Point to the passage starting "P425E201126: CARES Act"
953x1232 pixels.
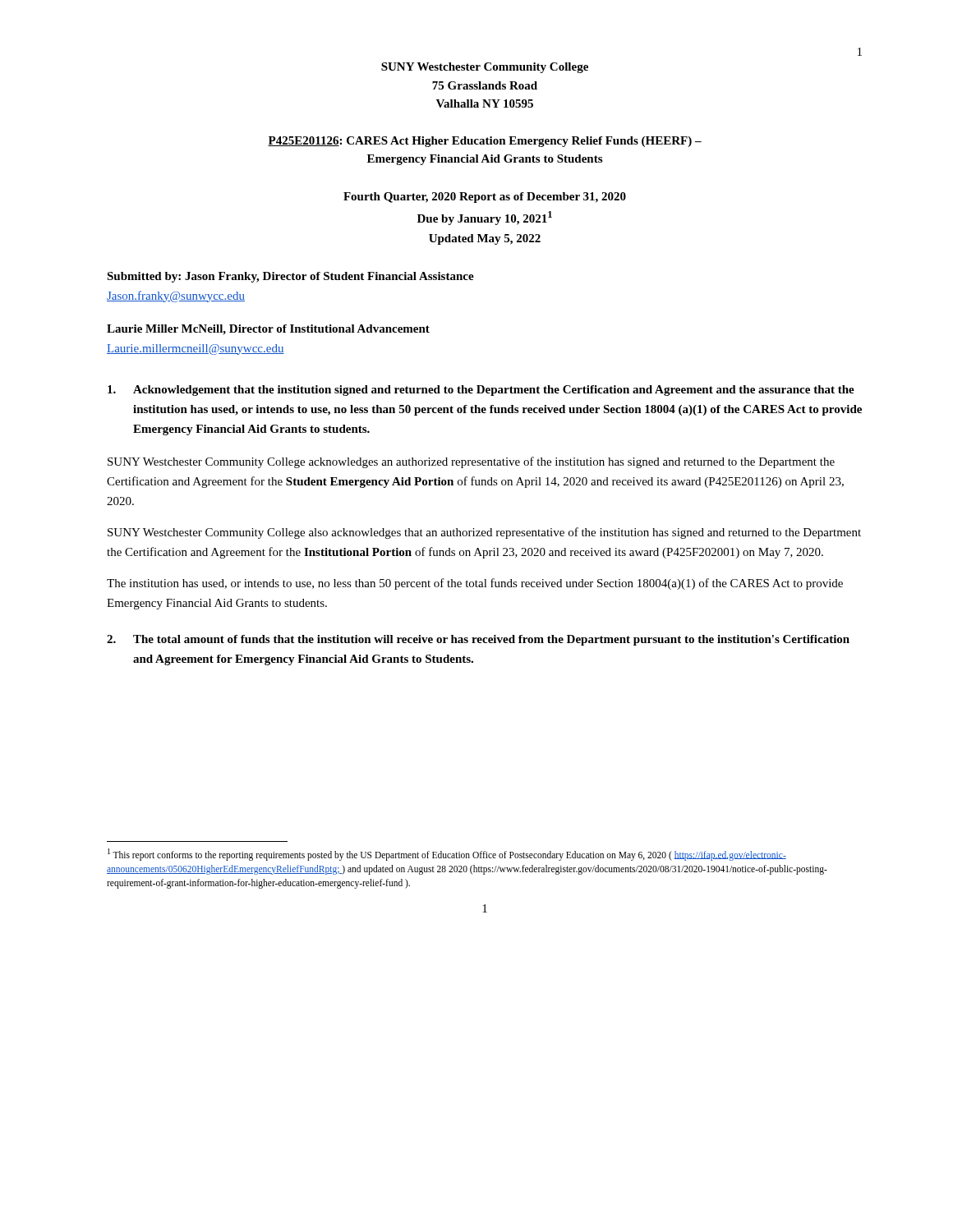point(485,149)
